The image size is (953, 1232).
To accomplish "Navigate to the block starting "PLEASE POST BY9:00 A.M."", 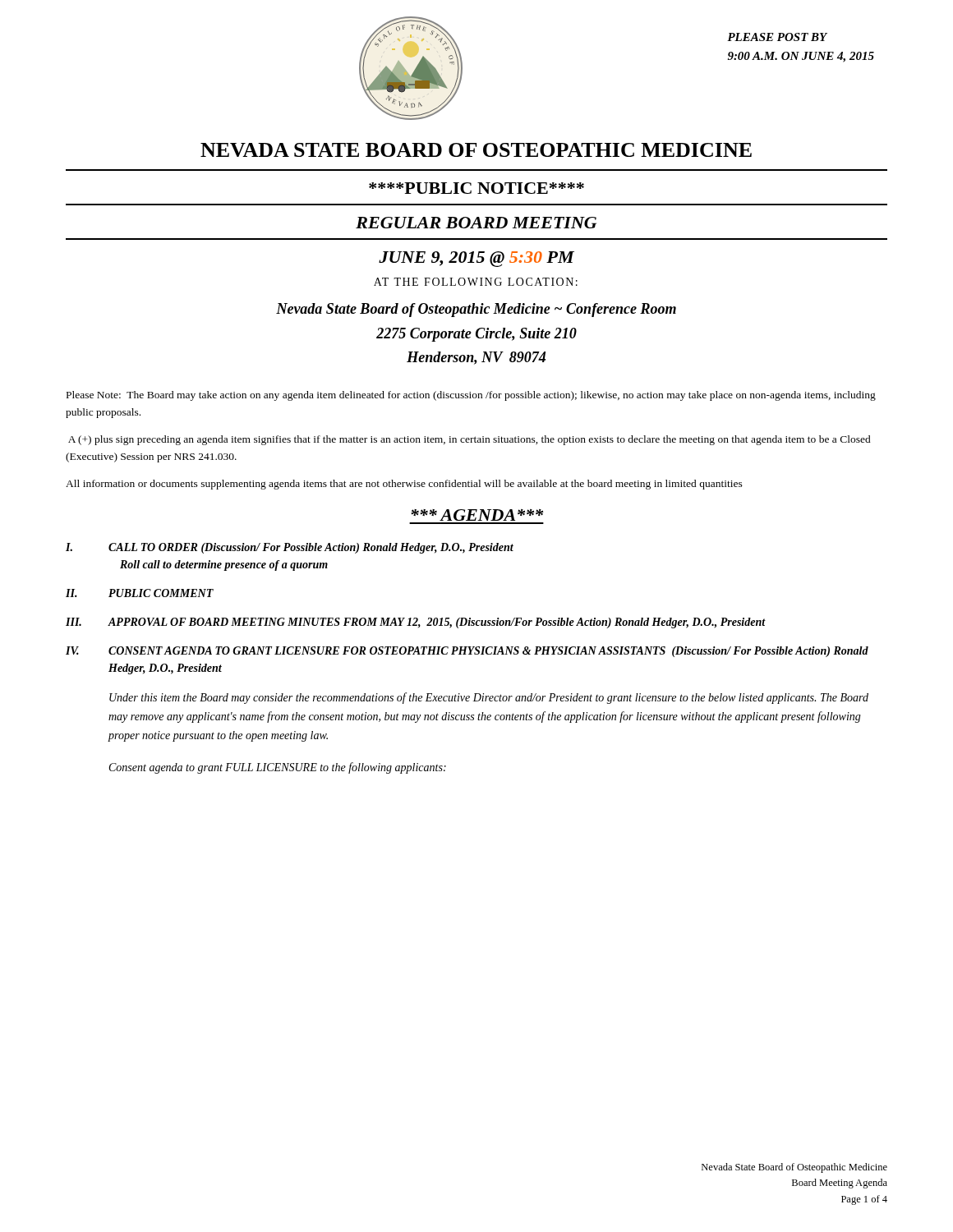I will [x=801, y=47].
